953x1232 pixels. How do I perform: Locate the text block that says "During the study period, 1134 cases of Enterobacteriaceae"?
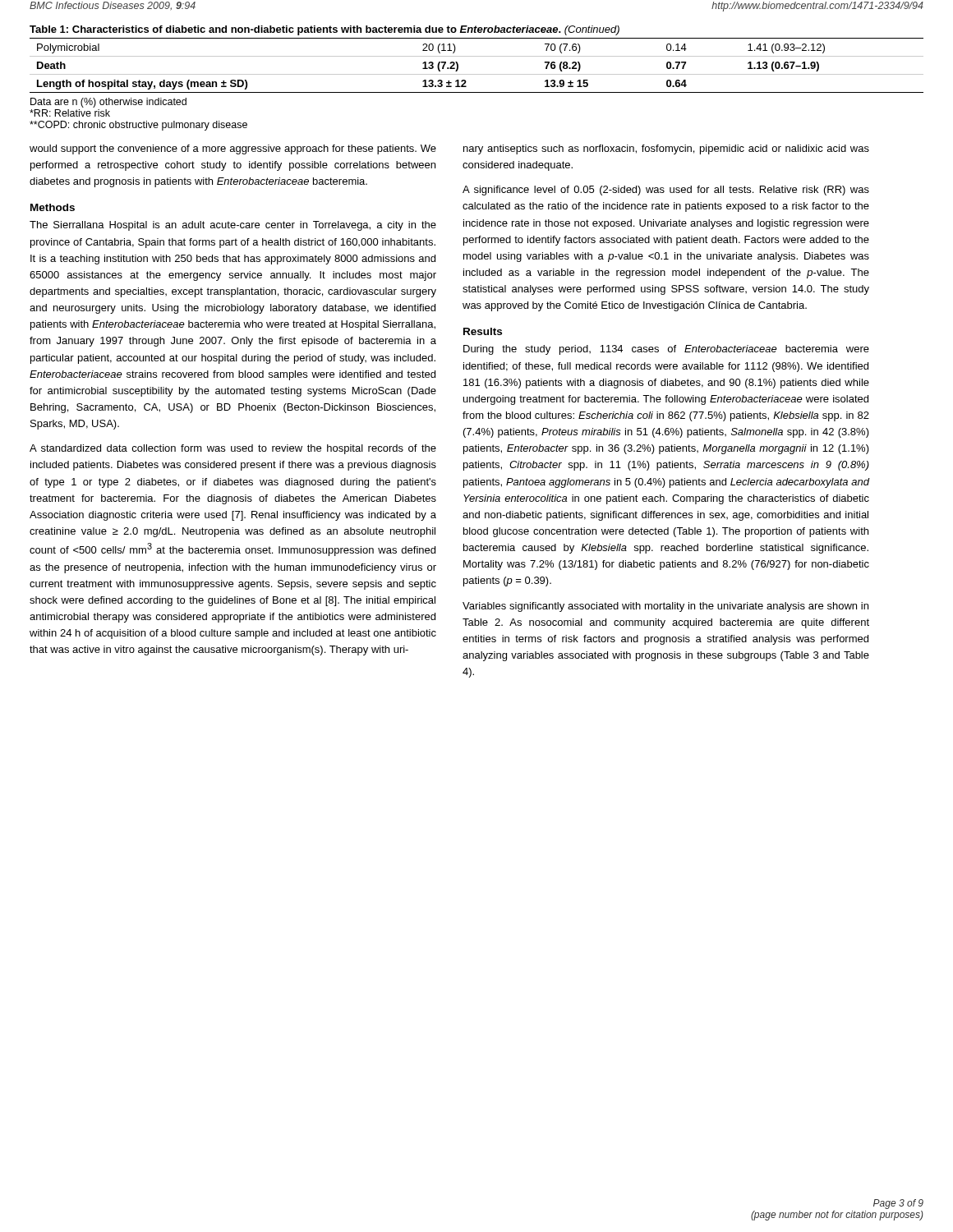666,465
